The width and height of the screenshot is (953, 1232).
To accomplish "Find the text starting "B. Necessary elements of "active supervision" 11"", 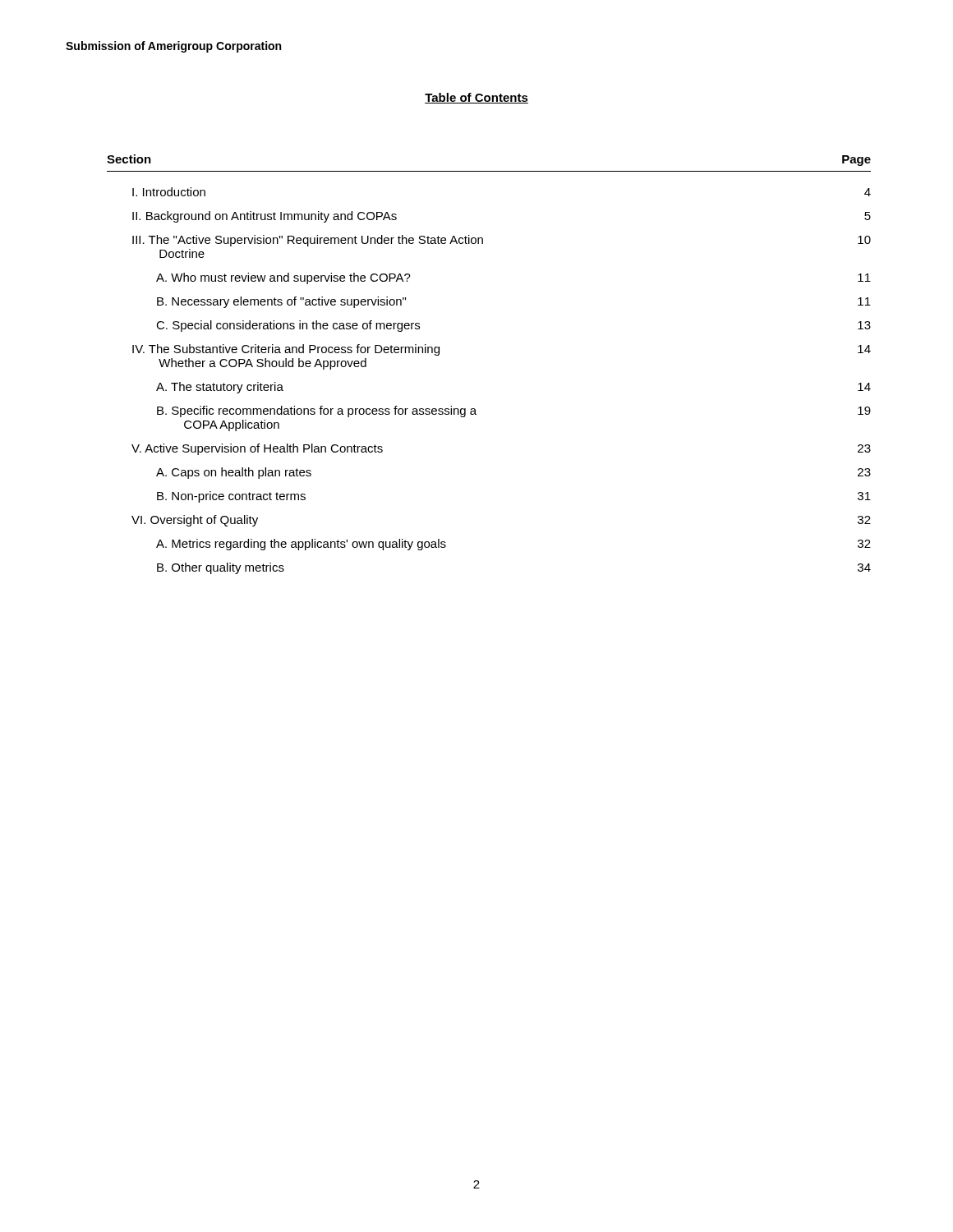I will (x=275, y=302).
